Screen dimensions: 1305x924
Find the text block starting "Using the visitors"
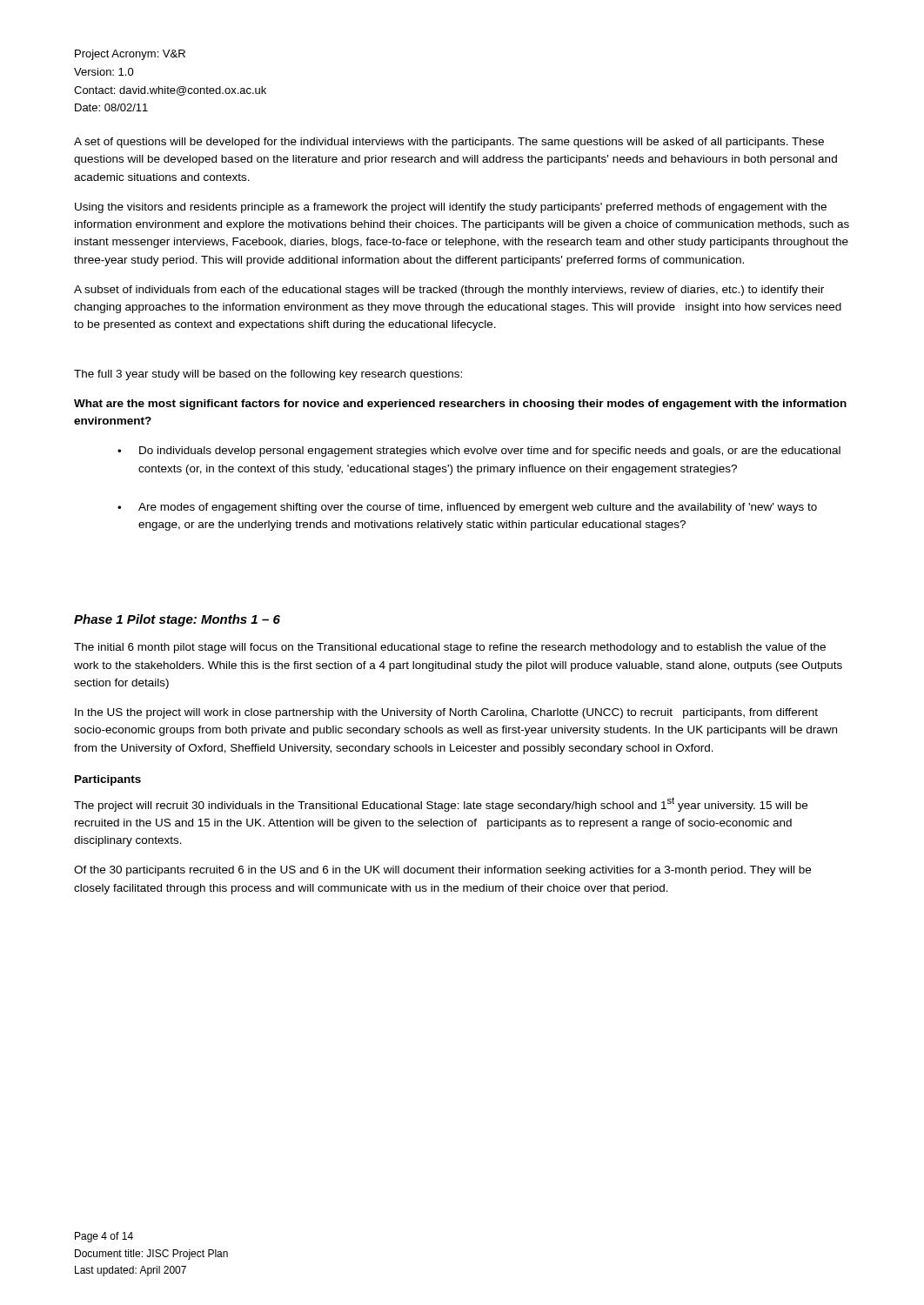(462, 233)
